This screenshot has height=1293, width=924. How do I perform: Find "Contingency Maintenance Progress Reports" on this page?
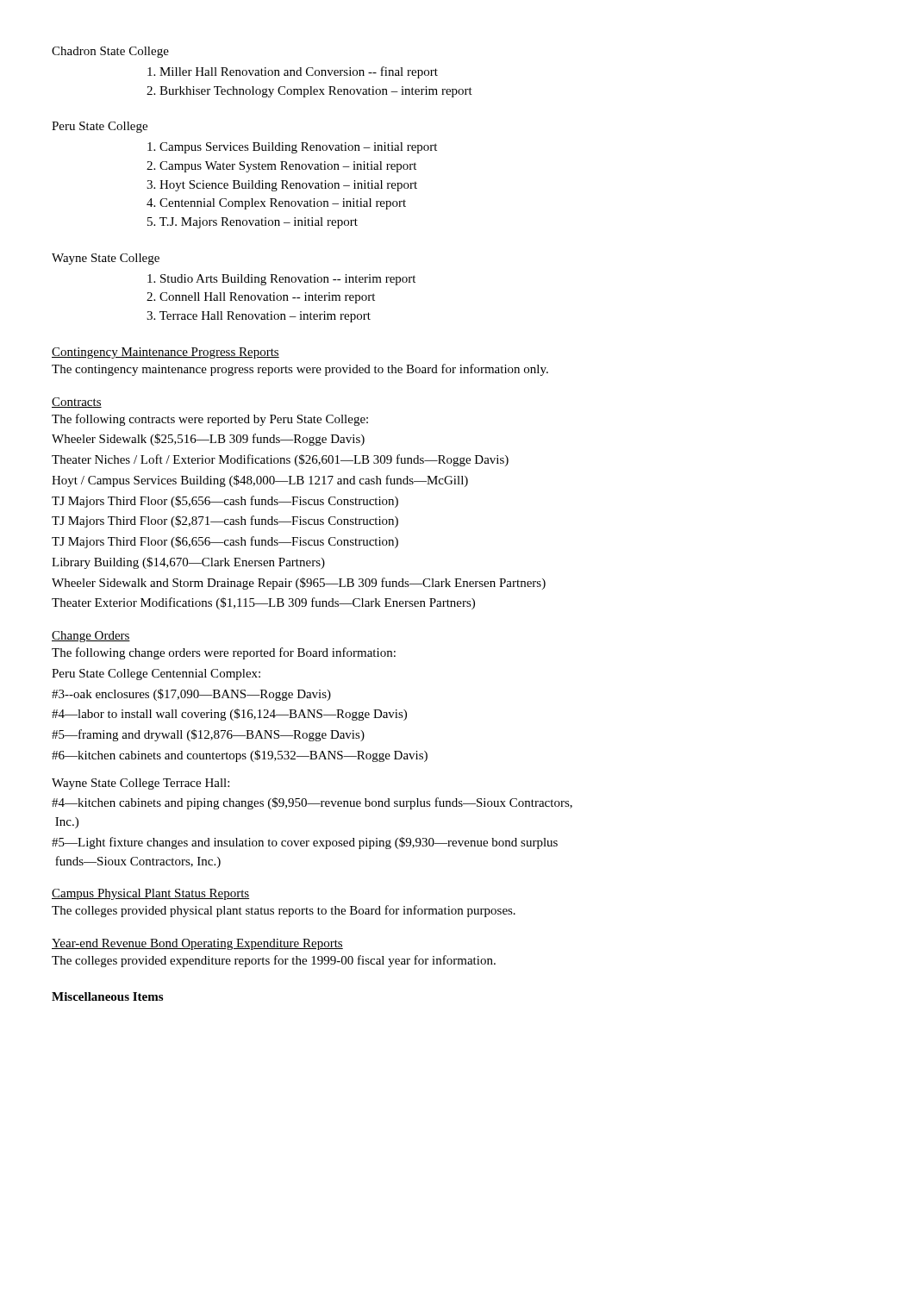pyautogui.click(x=165, y=352)
